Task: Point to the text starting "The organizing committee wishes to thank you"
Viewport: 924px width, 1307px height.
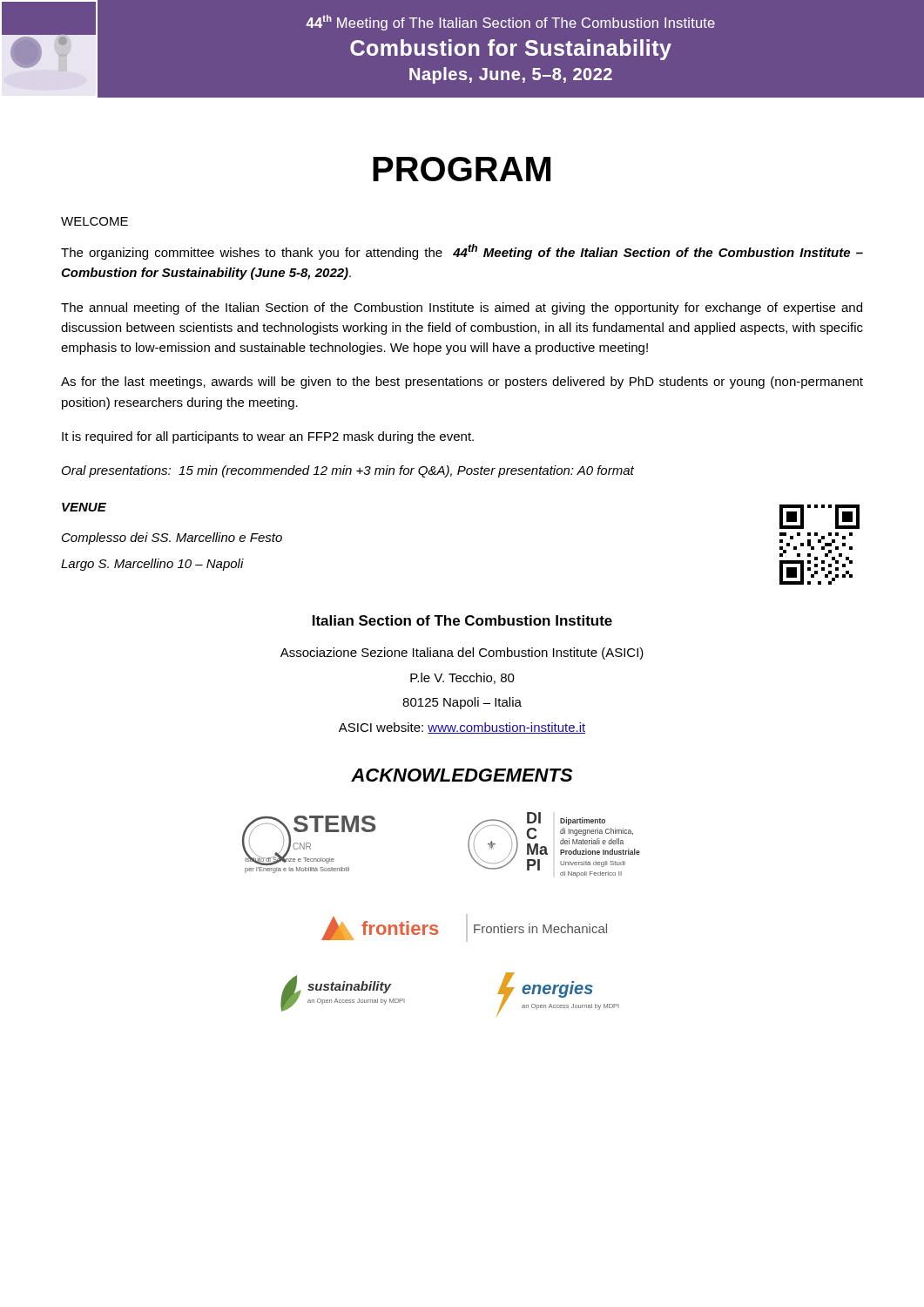Action: coord(462,261)
